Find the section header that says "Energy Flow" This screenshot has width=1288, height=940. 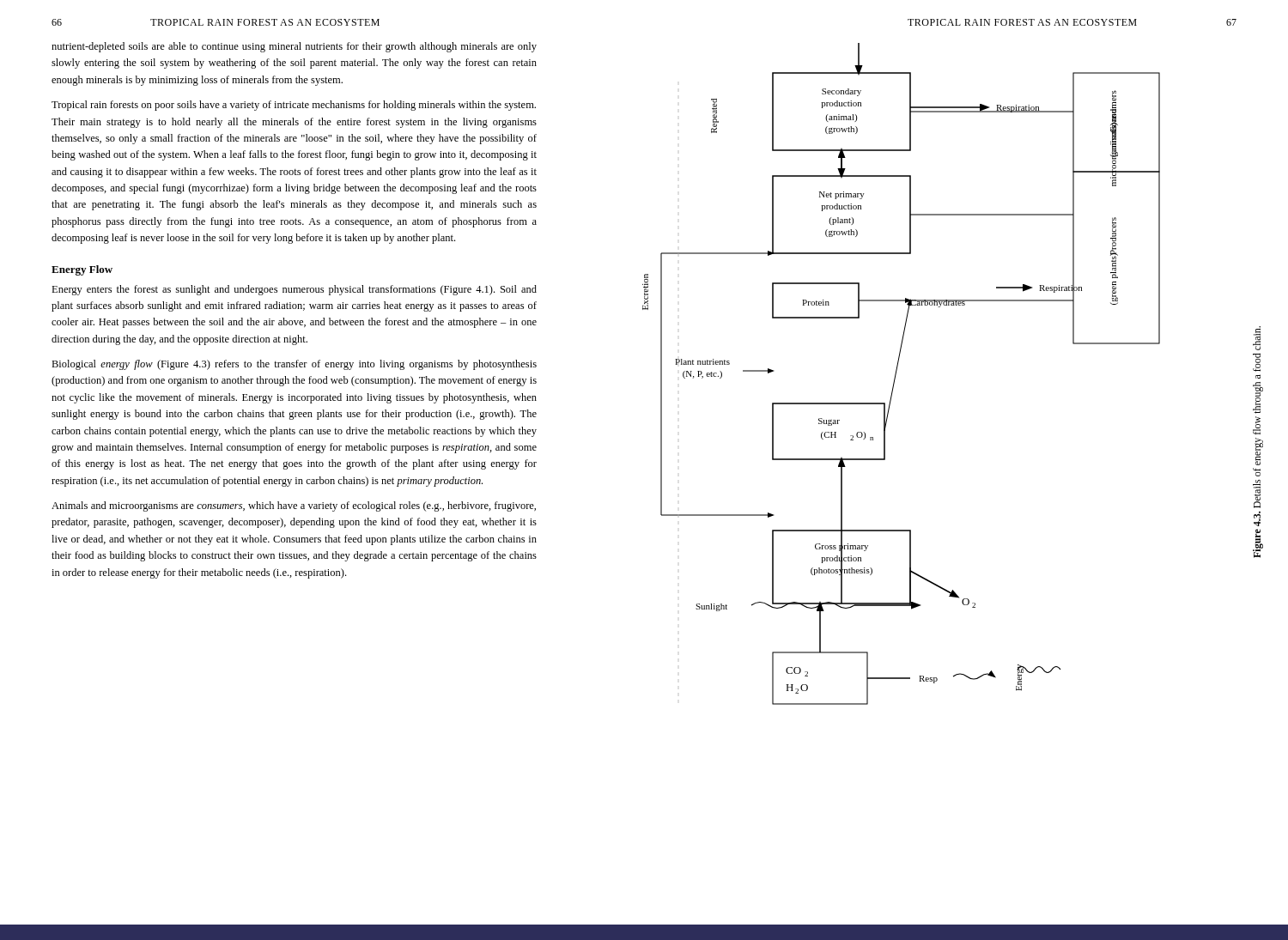(x=82, y=269)
